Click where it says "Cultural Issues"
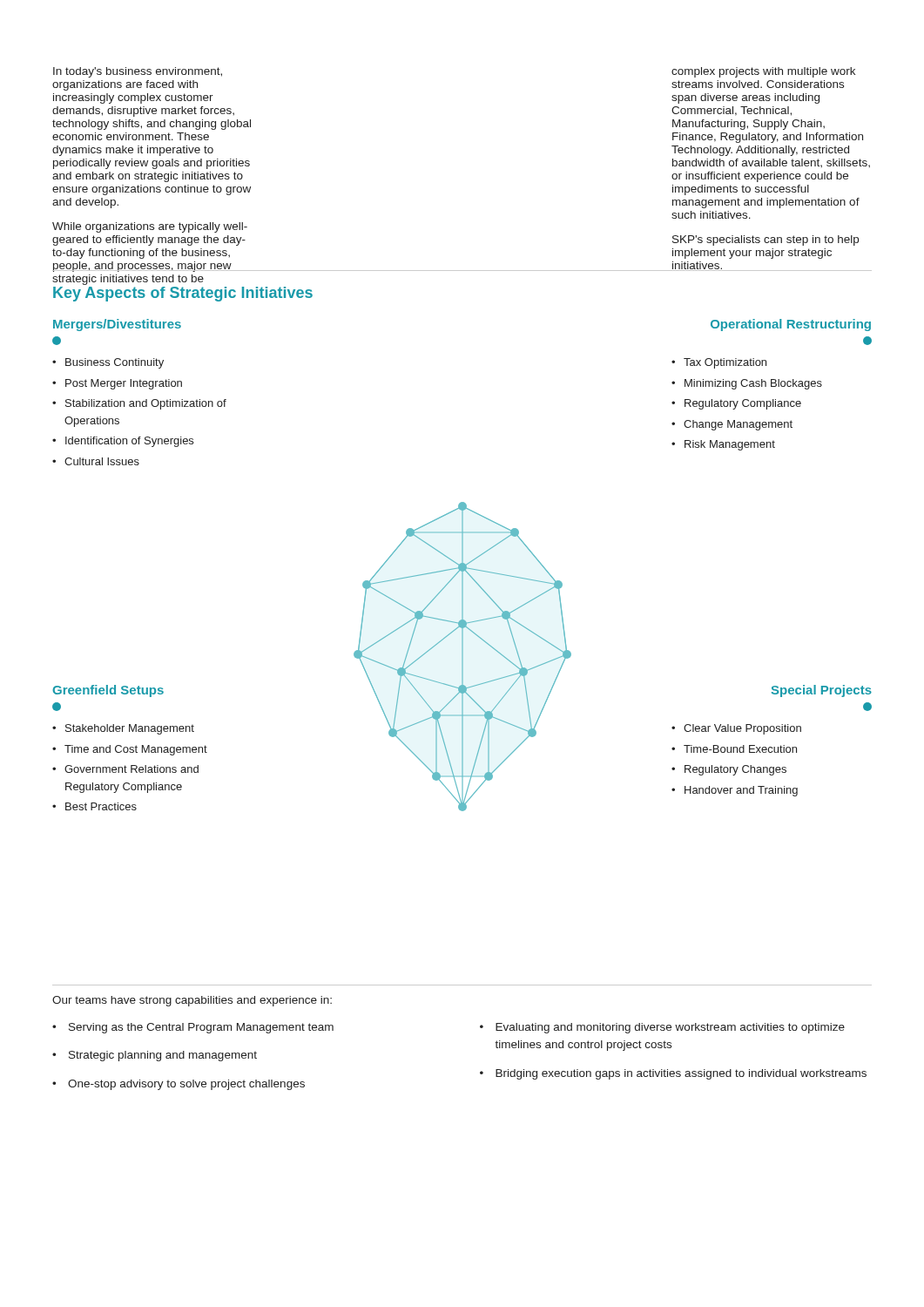Image resolution: width=924 pixels, height=1307 pixels. click(102, 461)
